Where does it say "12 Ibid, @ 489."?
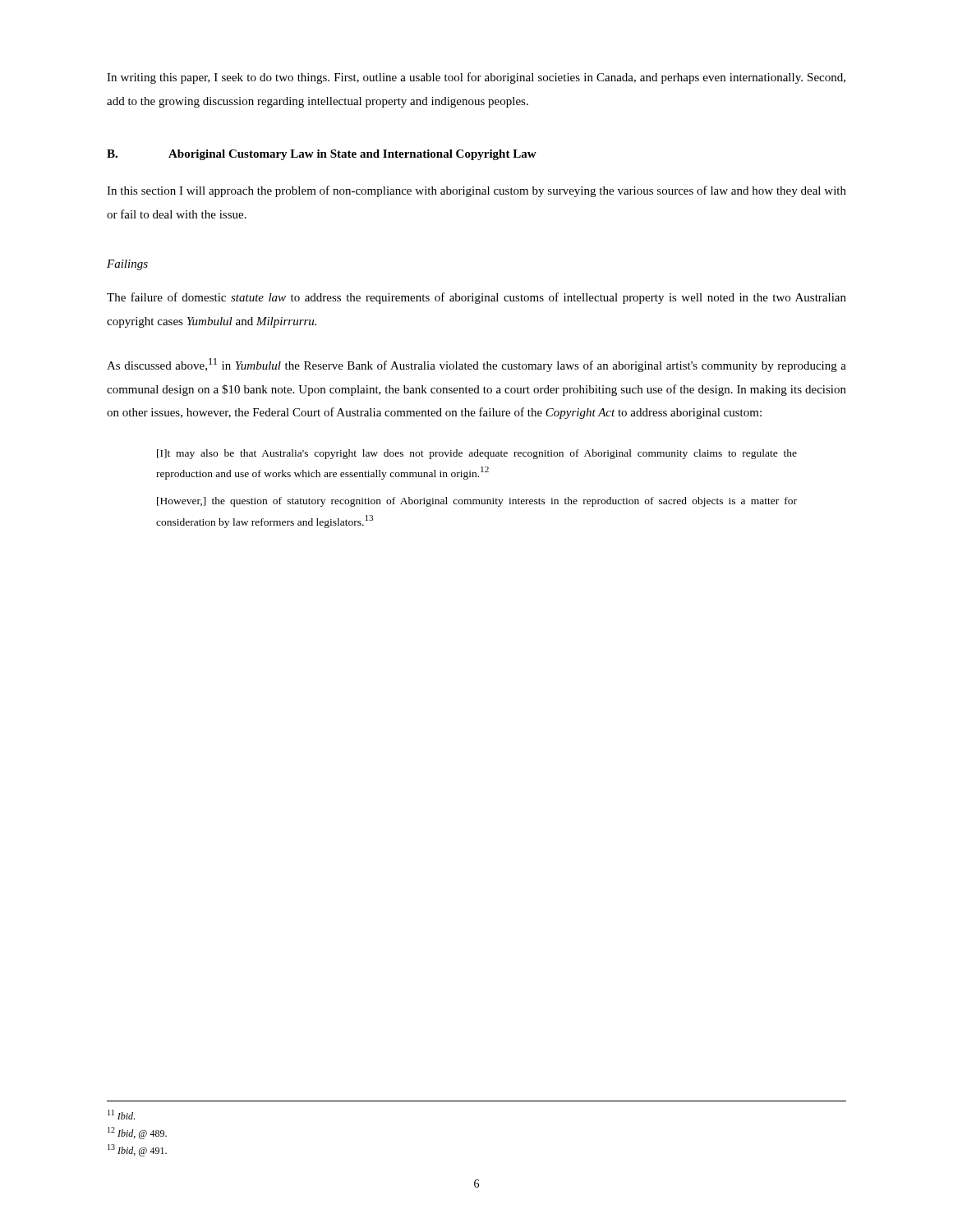 click(137, 1132)
